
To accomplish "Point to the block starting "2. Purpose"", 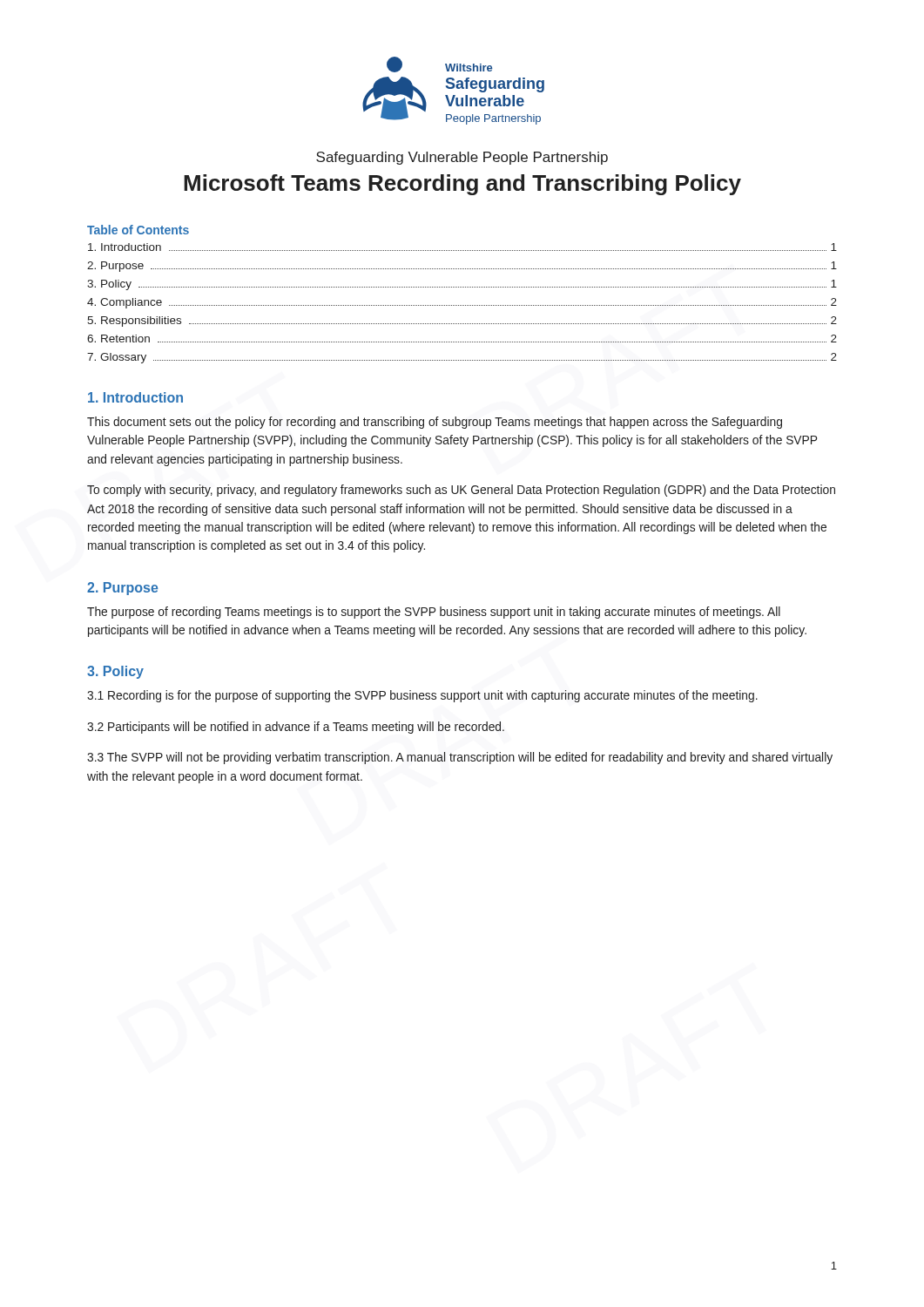I will pyautogui.click(x=123, y=587).
